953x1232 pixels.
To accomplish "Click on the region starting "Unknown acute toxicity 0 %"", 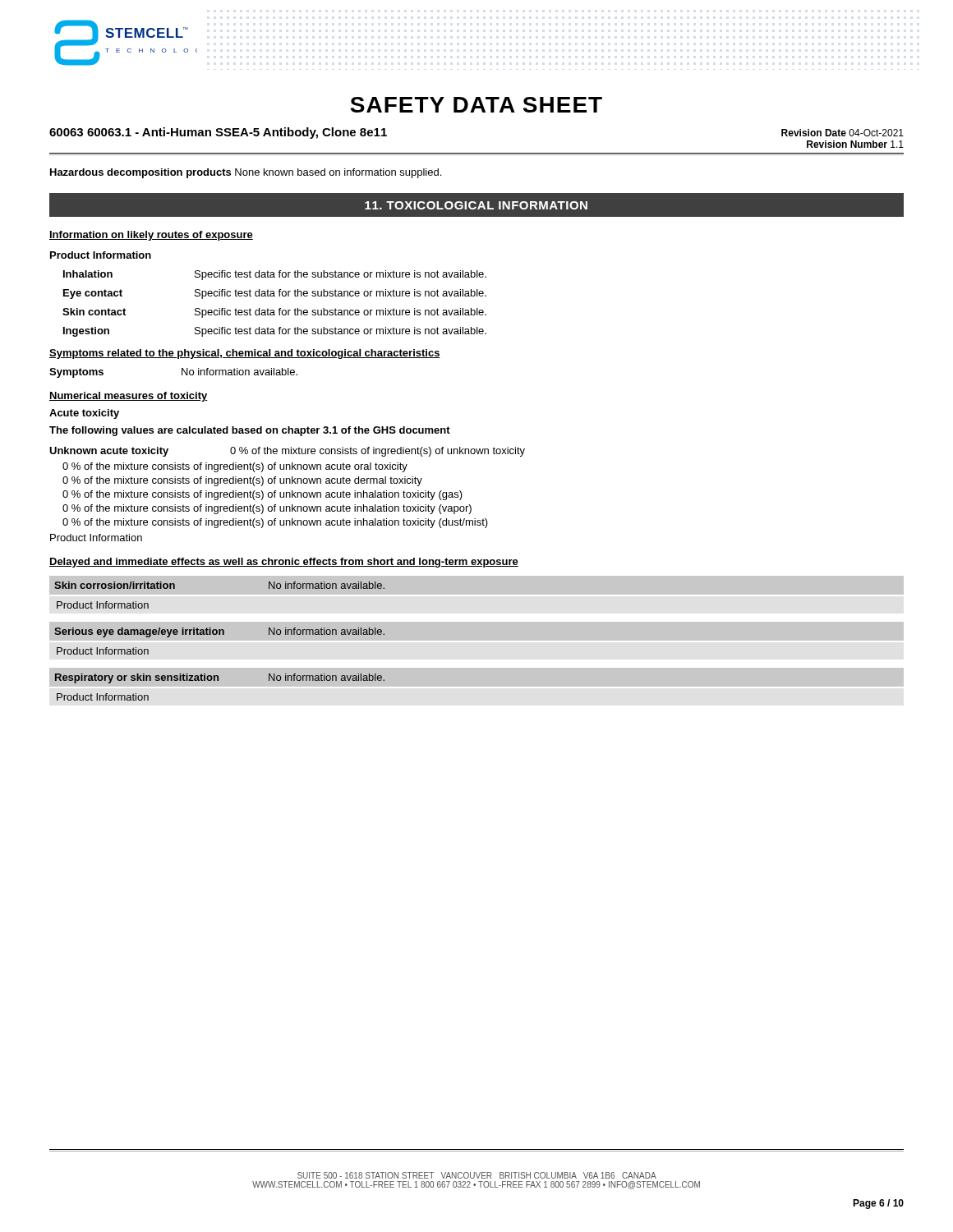I will [x=287, y=452].
